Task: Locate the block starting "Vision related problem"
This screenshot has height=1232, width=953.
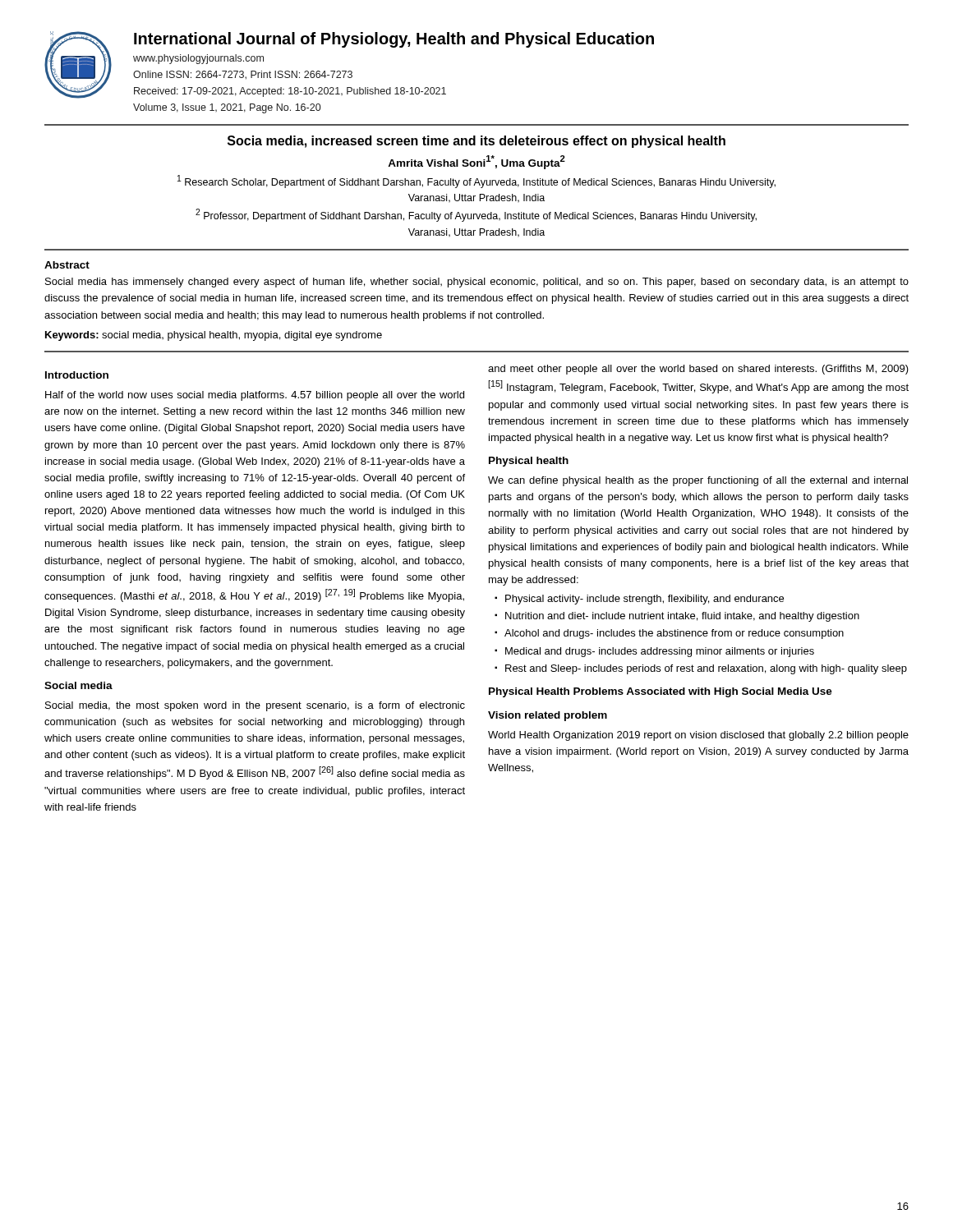Action: [x=548, y=715]
